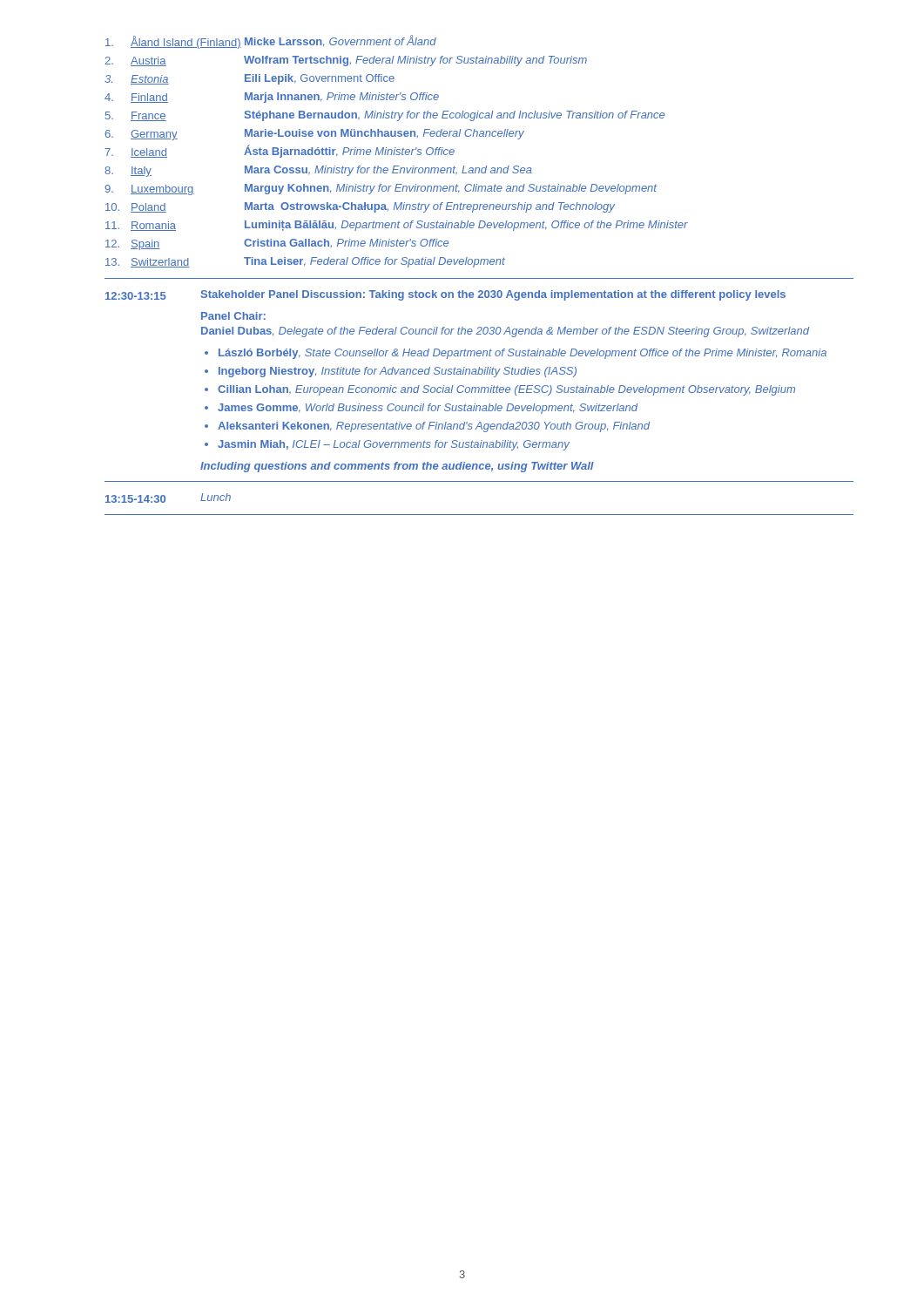Click on the text starting "13:15-14:30 Lunch"
Screen dimensions: 1307x924
pos(168,498)
